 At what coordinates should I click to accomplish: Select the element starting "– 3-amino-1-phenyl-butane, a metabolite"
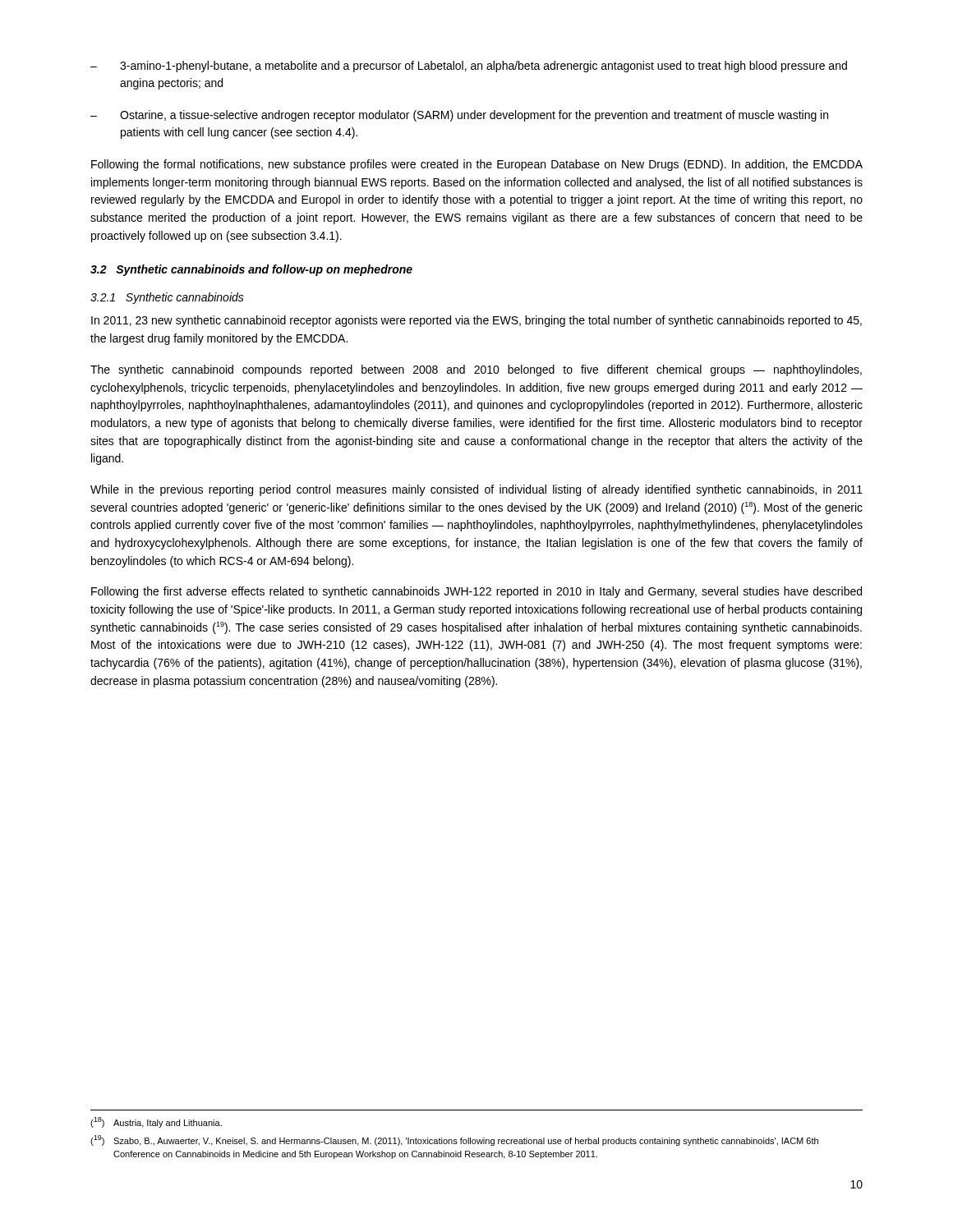(476, 75)
